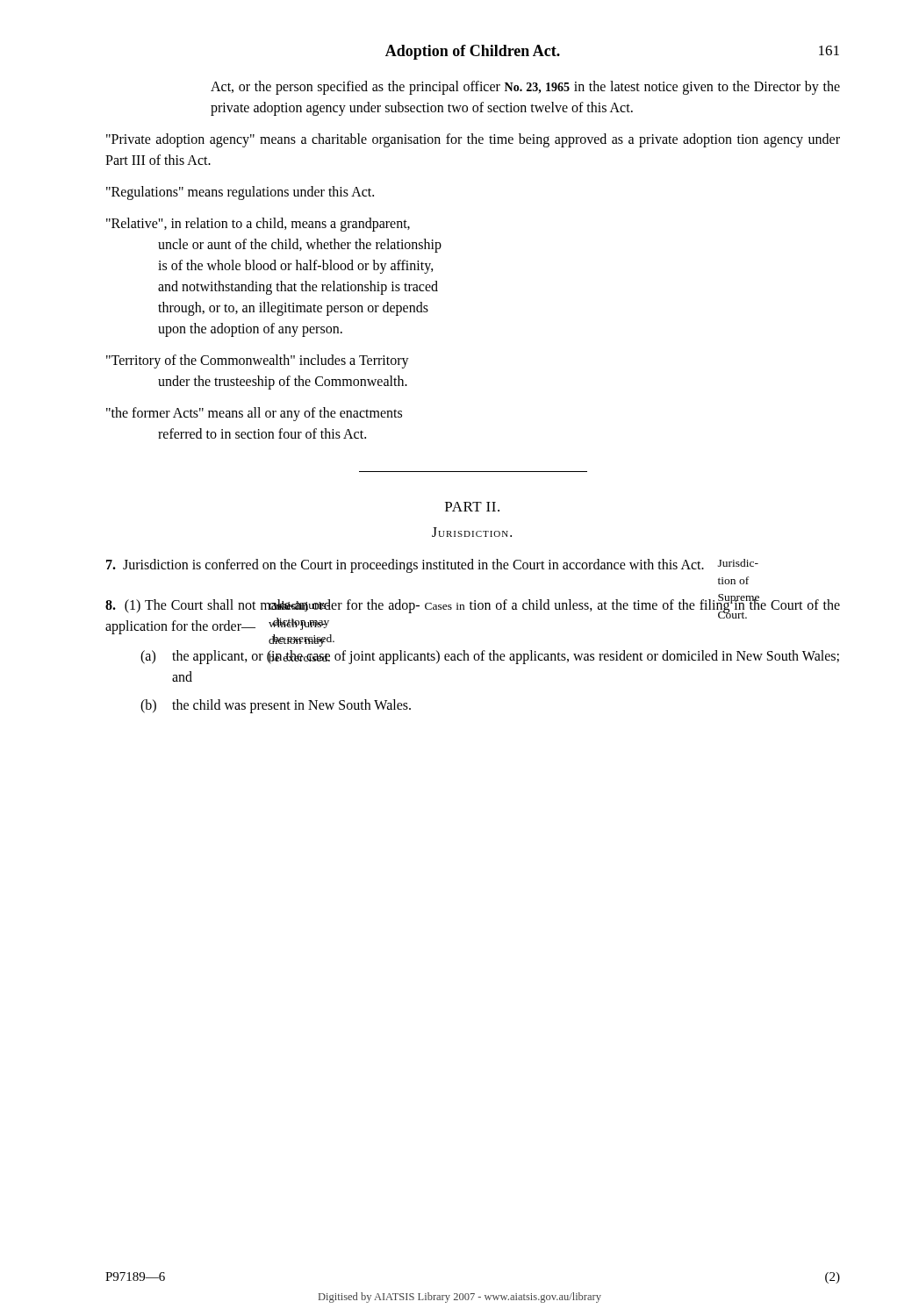Locate the passage starting ""Territory of the"
Screen dimensions: 1316x919
257,371
